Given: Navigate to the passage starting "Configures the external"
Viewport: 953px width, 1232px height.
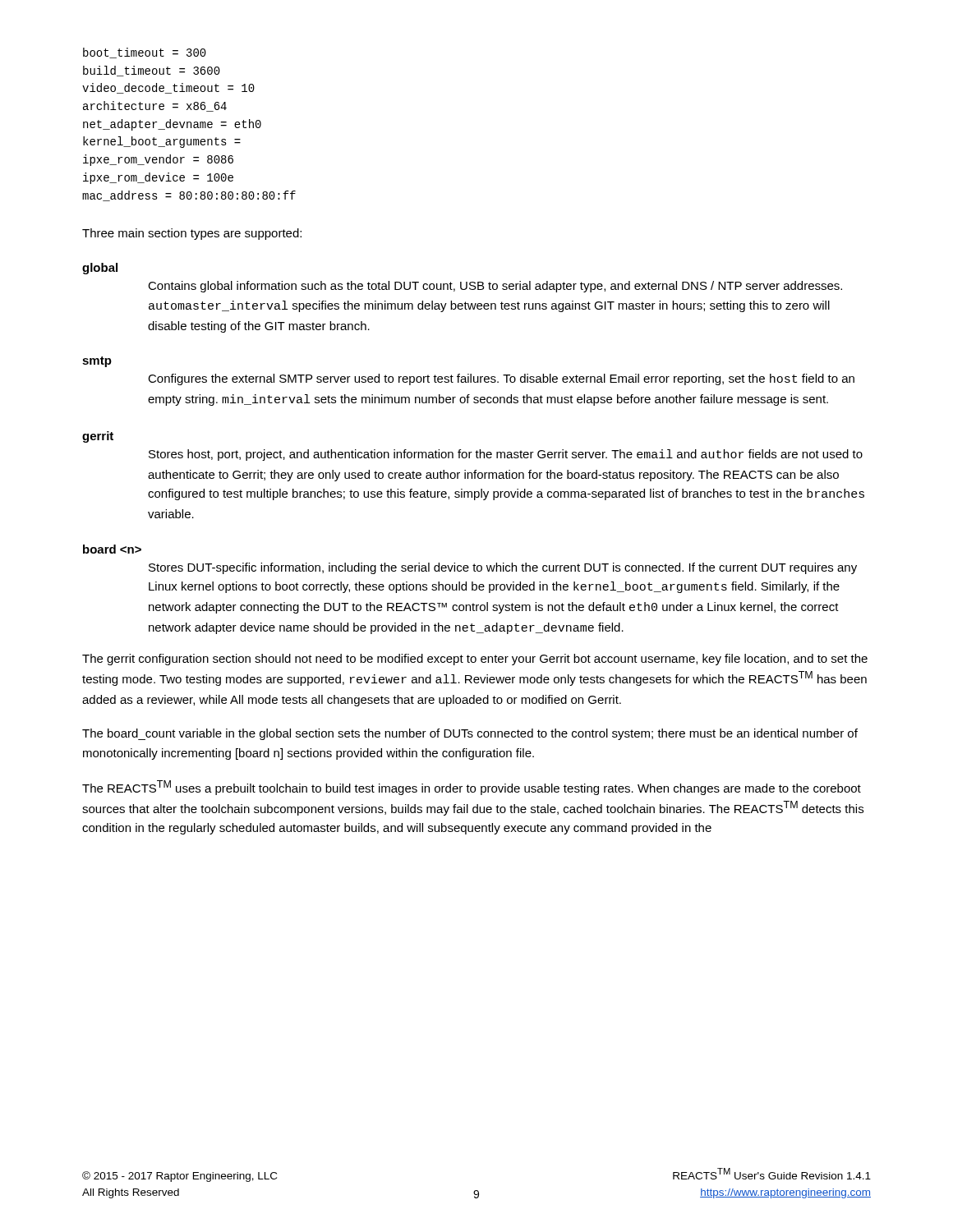Looking at the screenshot, I should (502, 390).
